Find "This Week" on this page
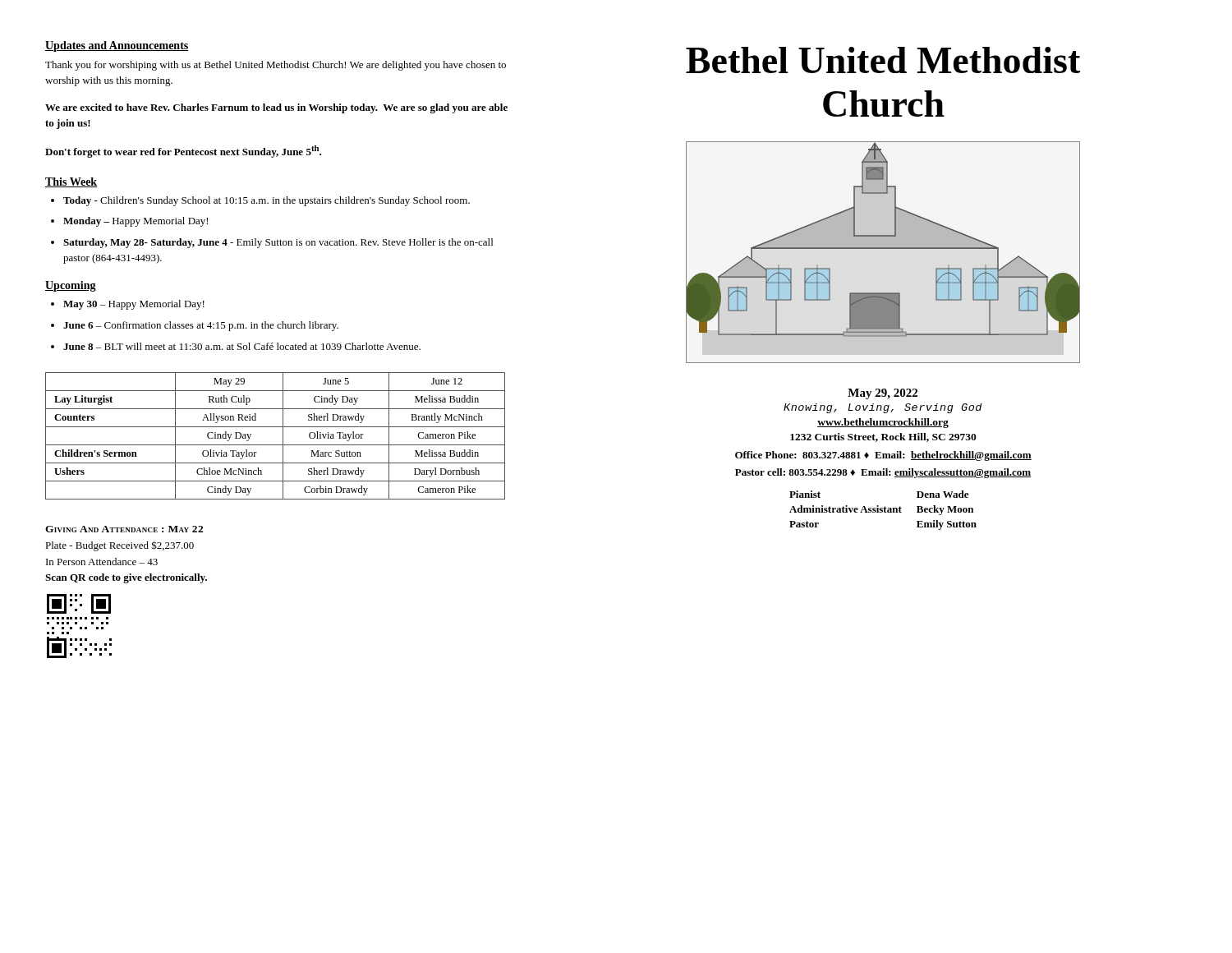 point(71,182)
